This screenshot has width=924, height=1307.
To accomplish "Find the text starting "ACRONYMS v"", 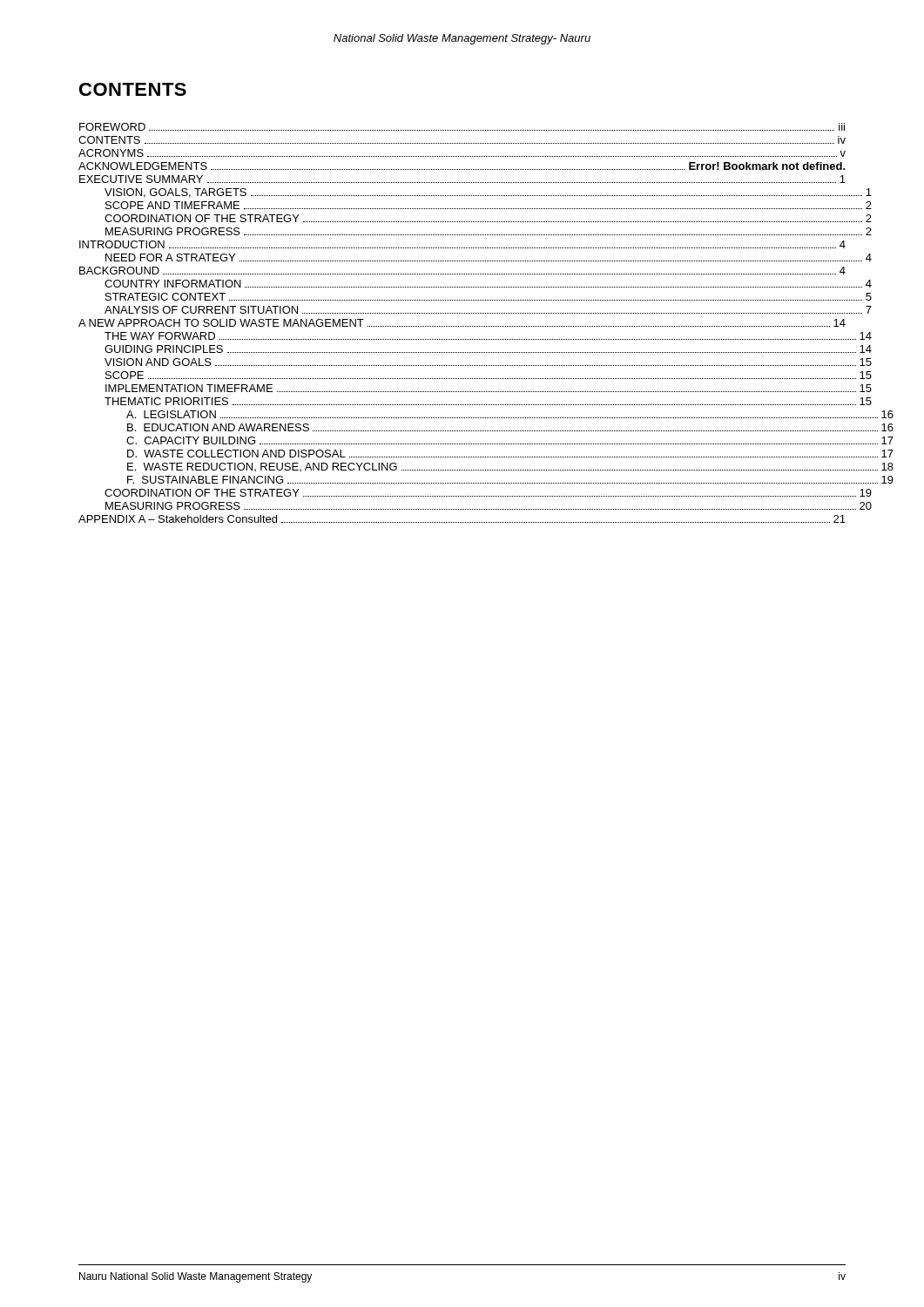I will (462, 153).
